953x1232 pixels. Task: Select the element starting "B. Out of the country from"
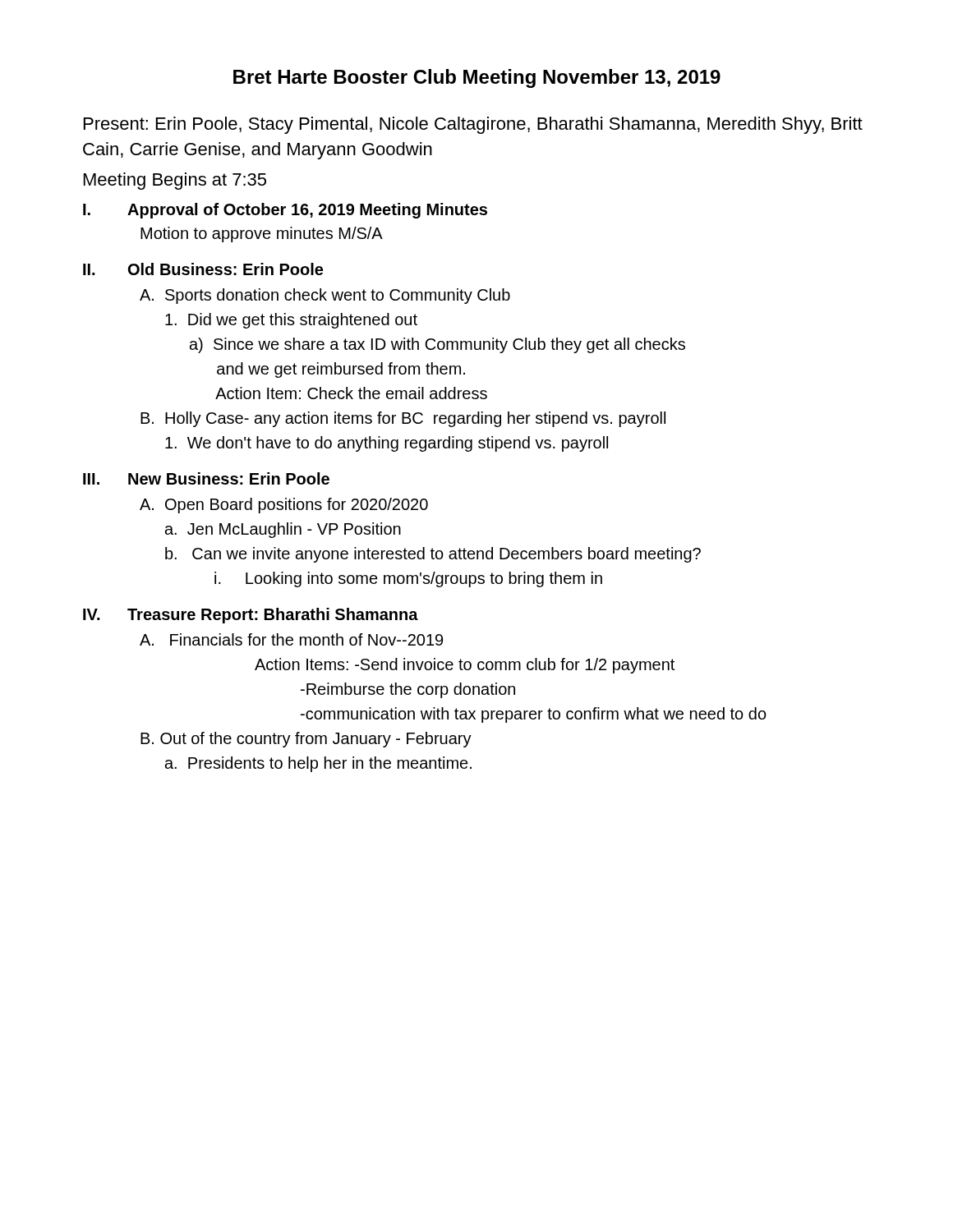pyautogui.click(x=305, y=739)
